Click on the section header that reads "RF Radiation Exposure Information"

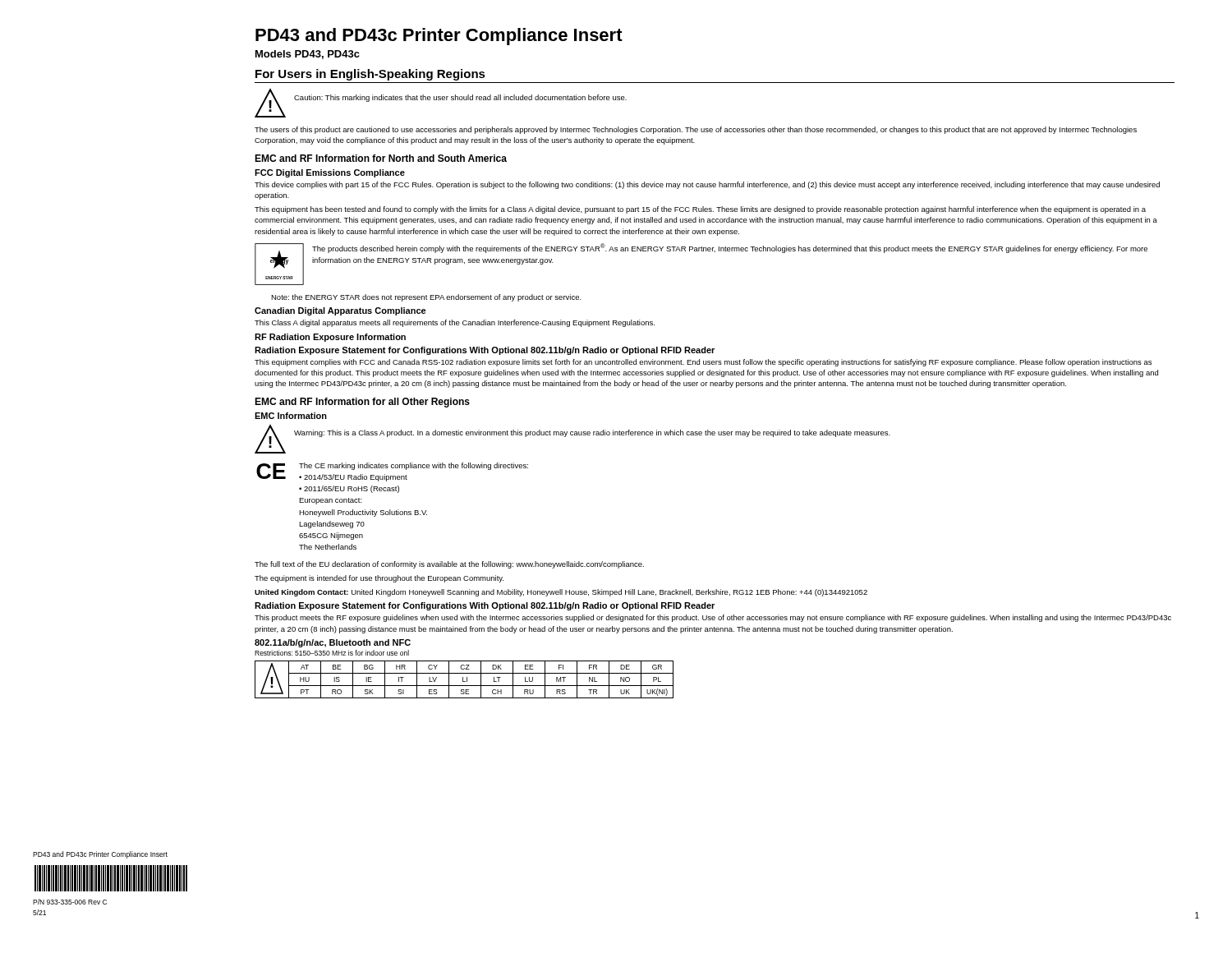coord(715,337)
